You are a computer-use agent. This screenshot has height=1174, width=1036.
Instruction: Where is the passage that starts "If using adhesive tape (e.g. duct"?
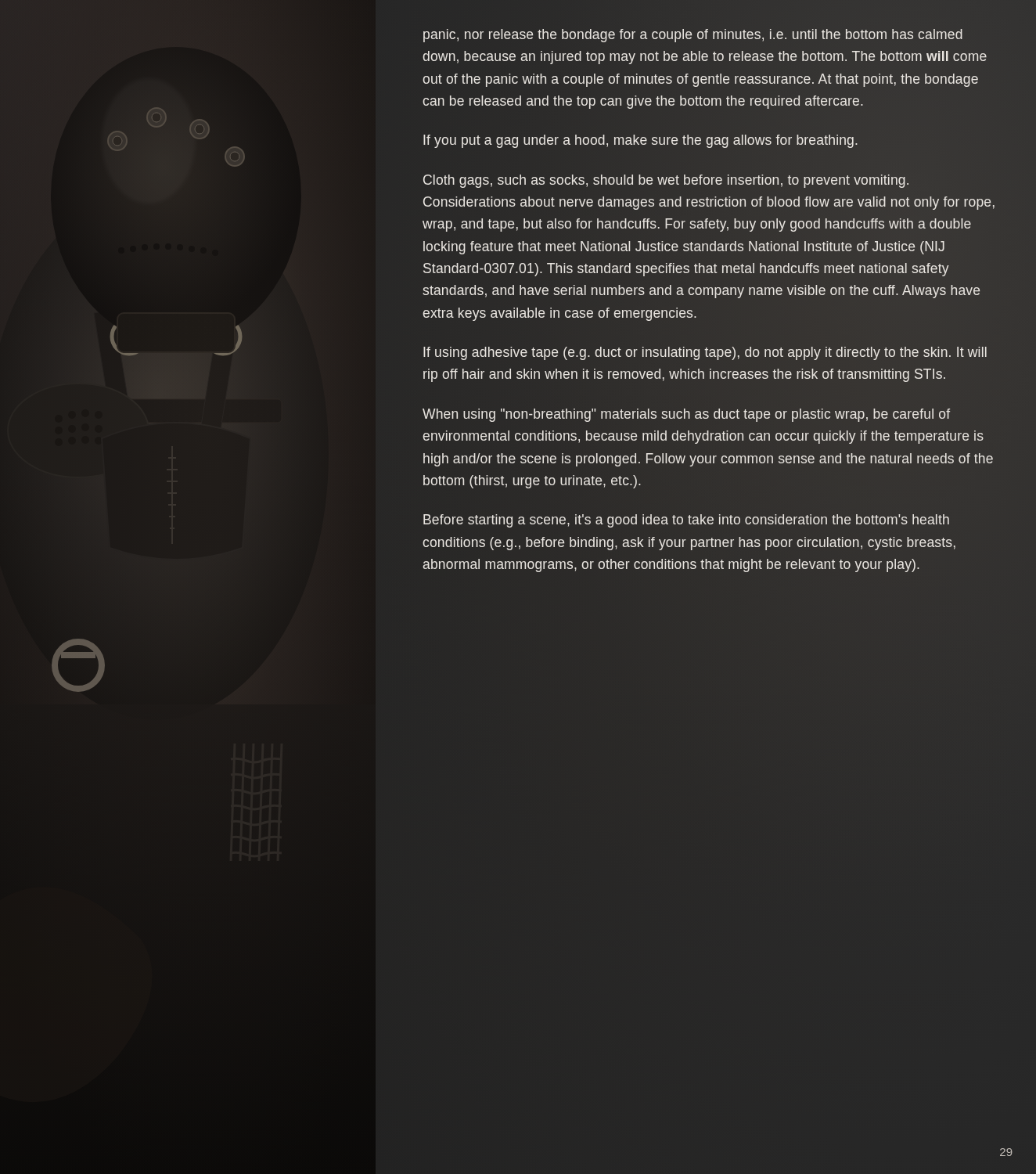click(705, 363)
